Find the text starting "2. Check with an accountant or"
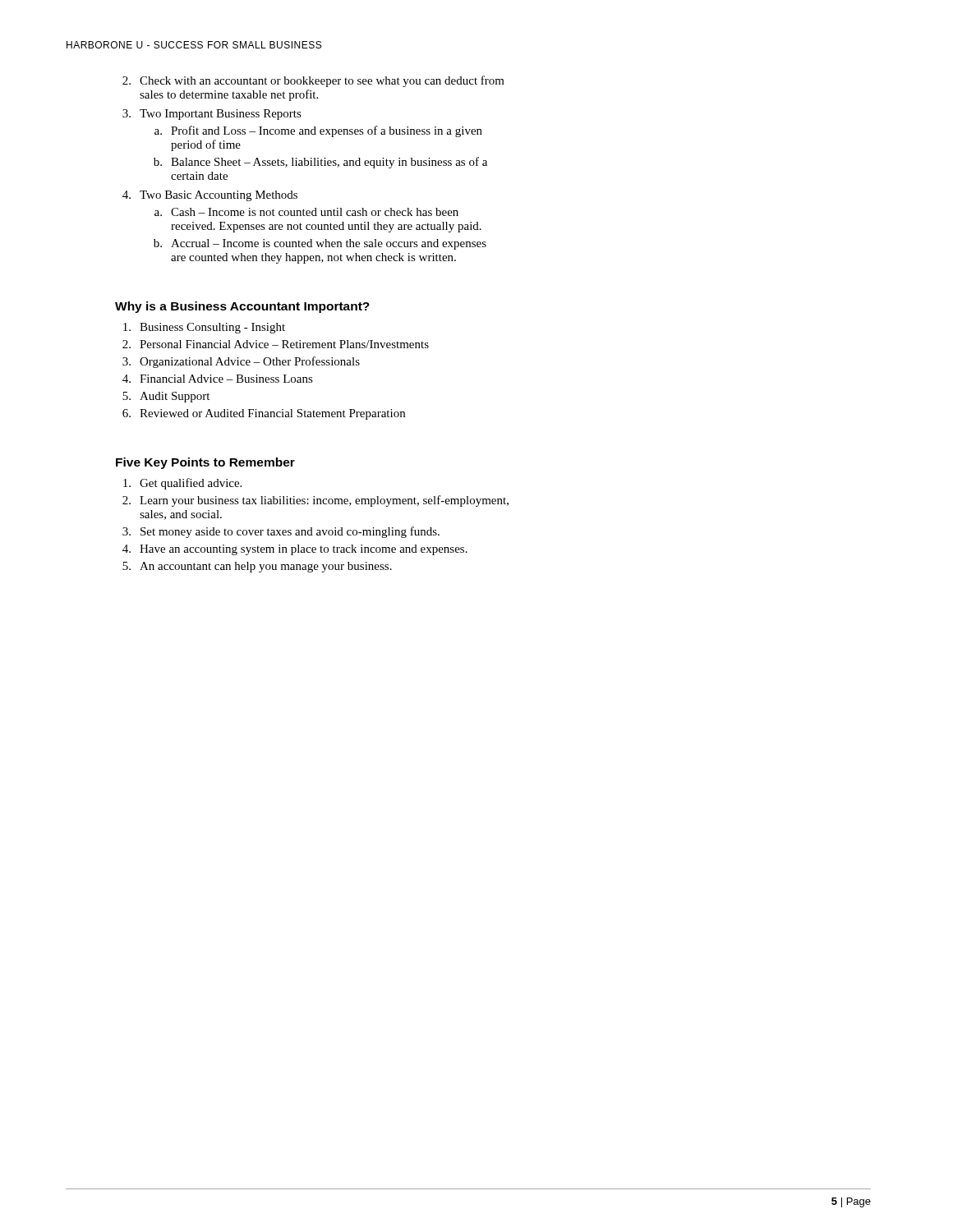Viewport: 953px width, 1232px height. pyautogui.click(x=310, y=88)
